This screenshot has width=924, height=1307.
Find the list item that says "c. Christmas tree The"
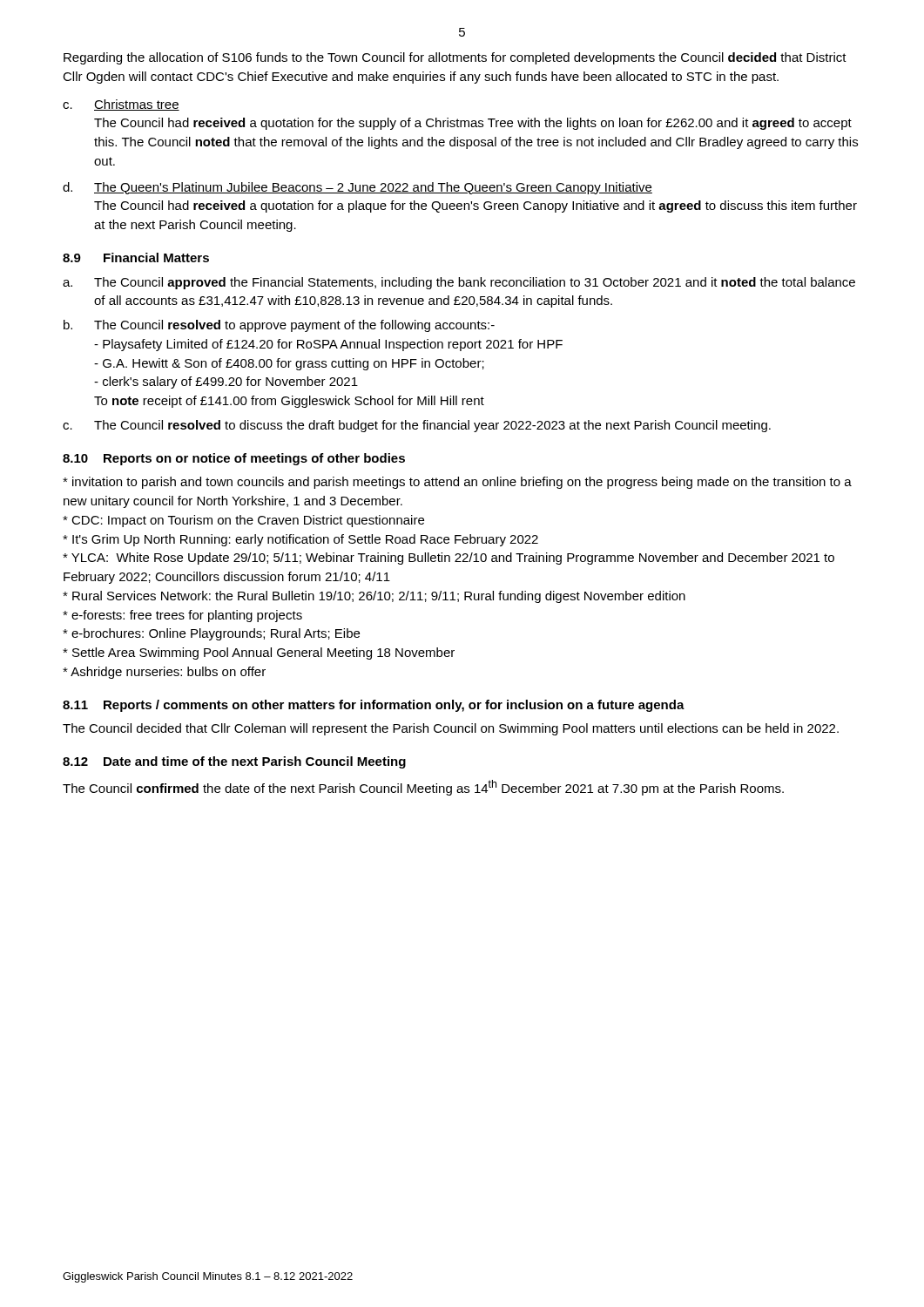(x=462, y=132)
